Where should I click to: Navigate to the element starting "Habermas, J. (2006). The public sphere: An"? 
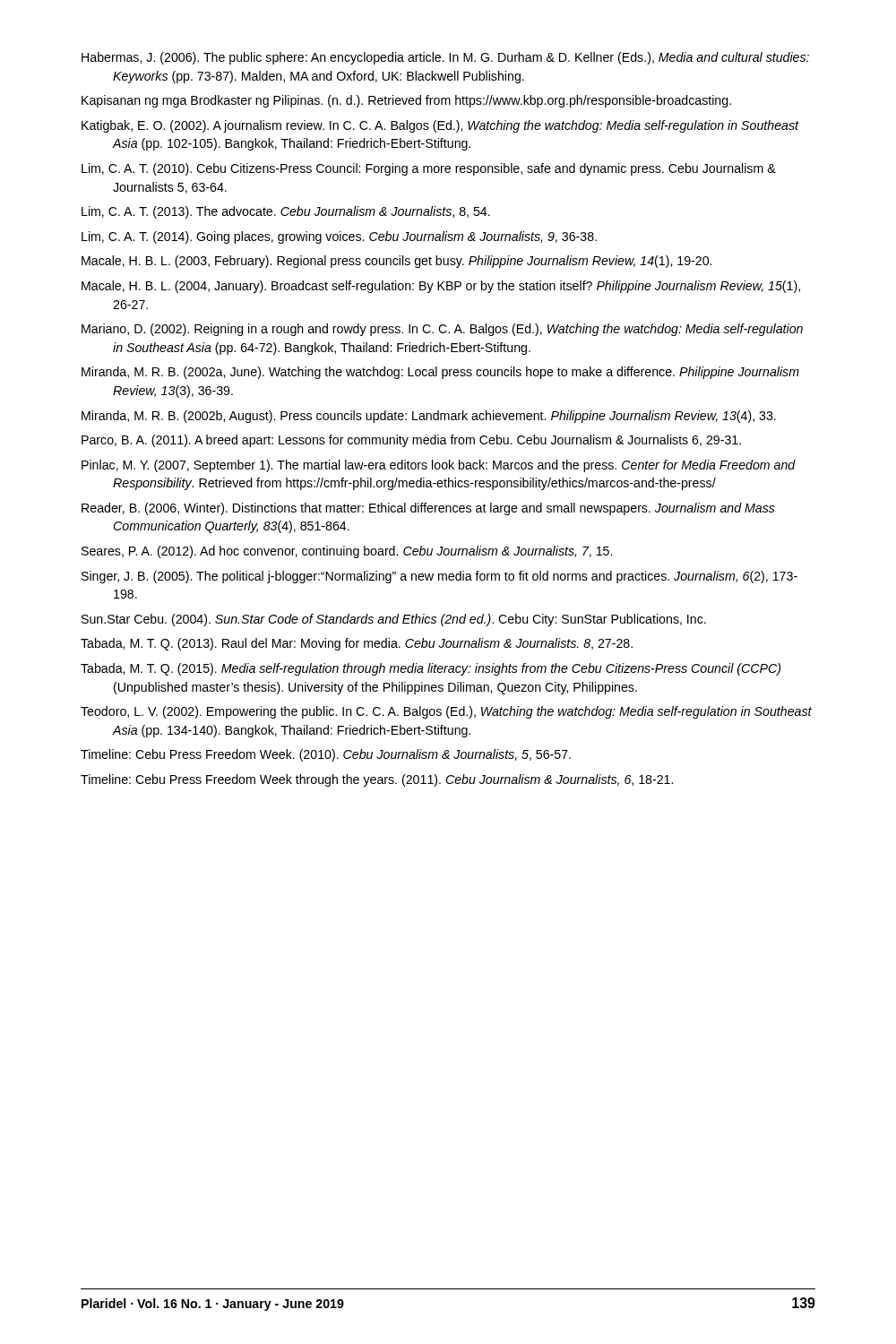[445, 67]
